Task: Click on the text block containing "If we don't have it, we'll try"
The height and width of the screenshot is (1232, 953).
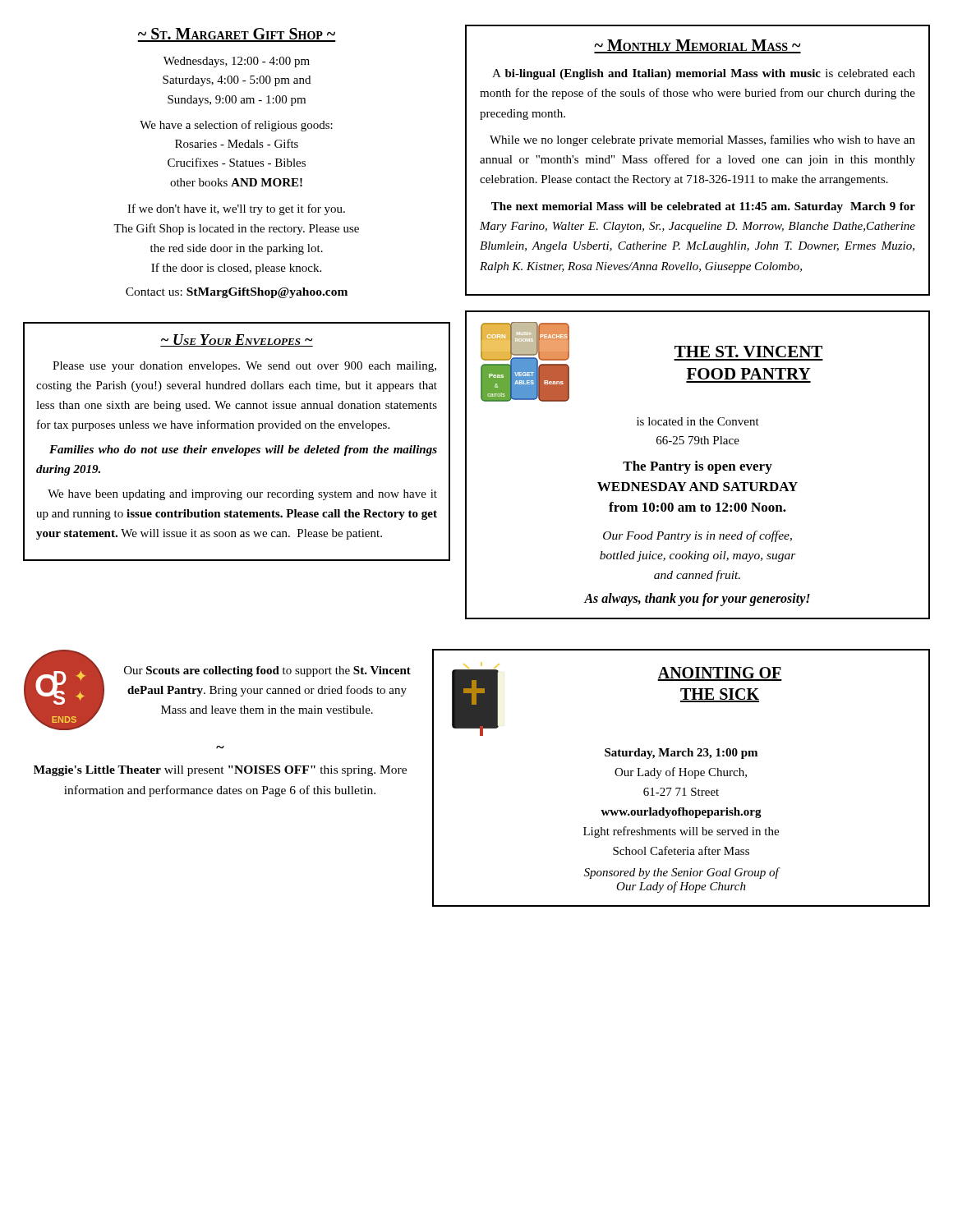Action: 237,238
